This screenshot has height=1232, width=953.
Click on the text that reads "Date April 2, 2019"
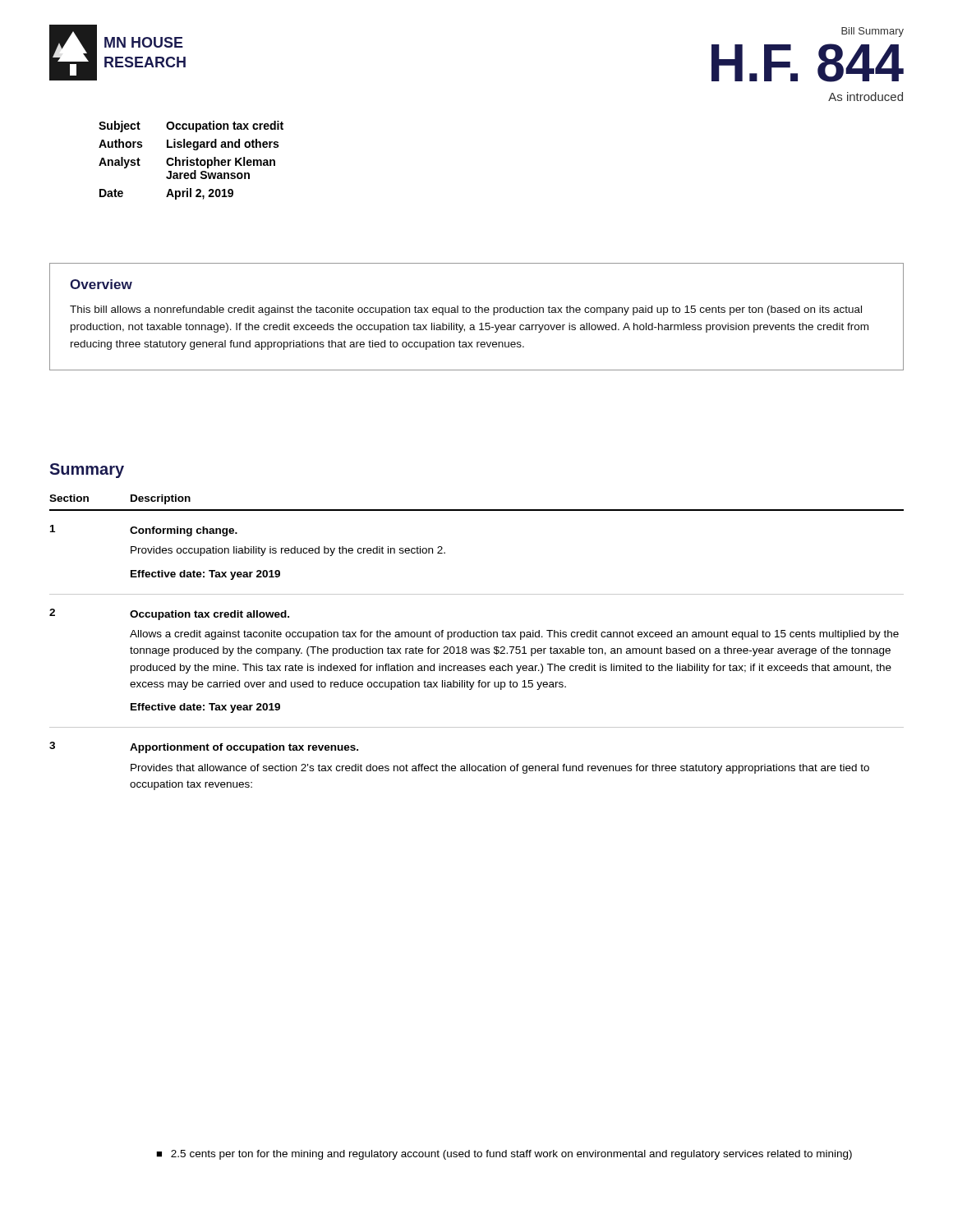coord(166,193)
